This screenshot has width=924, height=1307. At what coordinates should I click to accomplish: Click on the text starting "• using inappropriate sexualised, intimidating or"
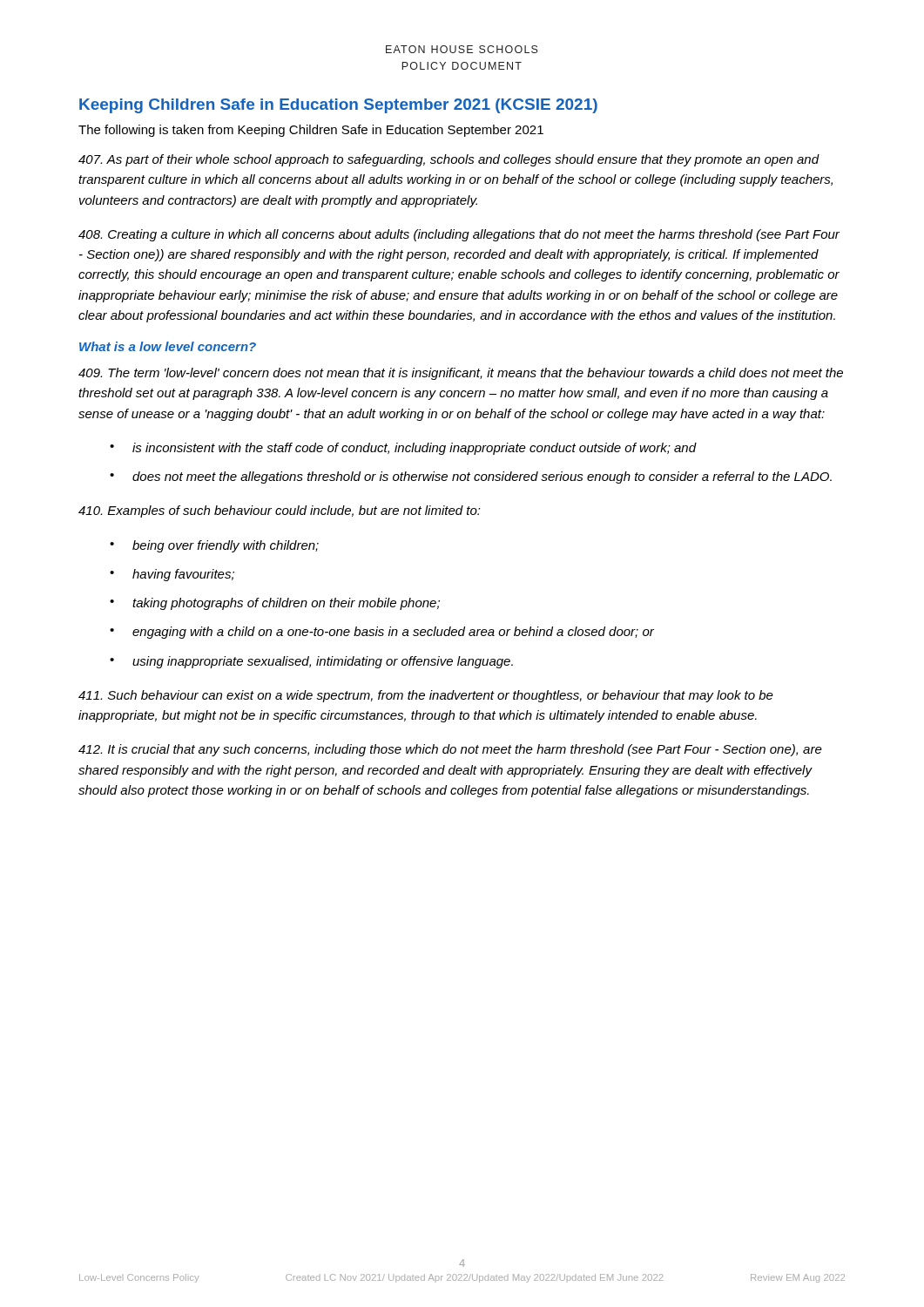tap(312, 661)
